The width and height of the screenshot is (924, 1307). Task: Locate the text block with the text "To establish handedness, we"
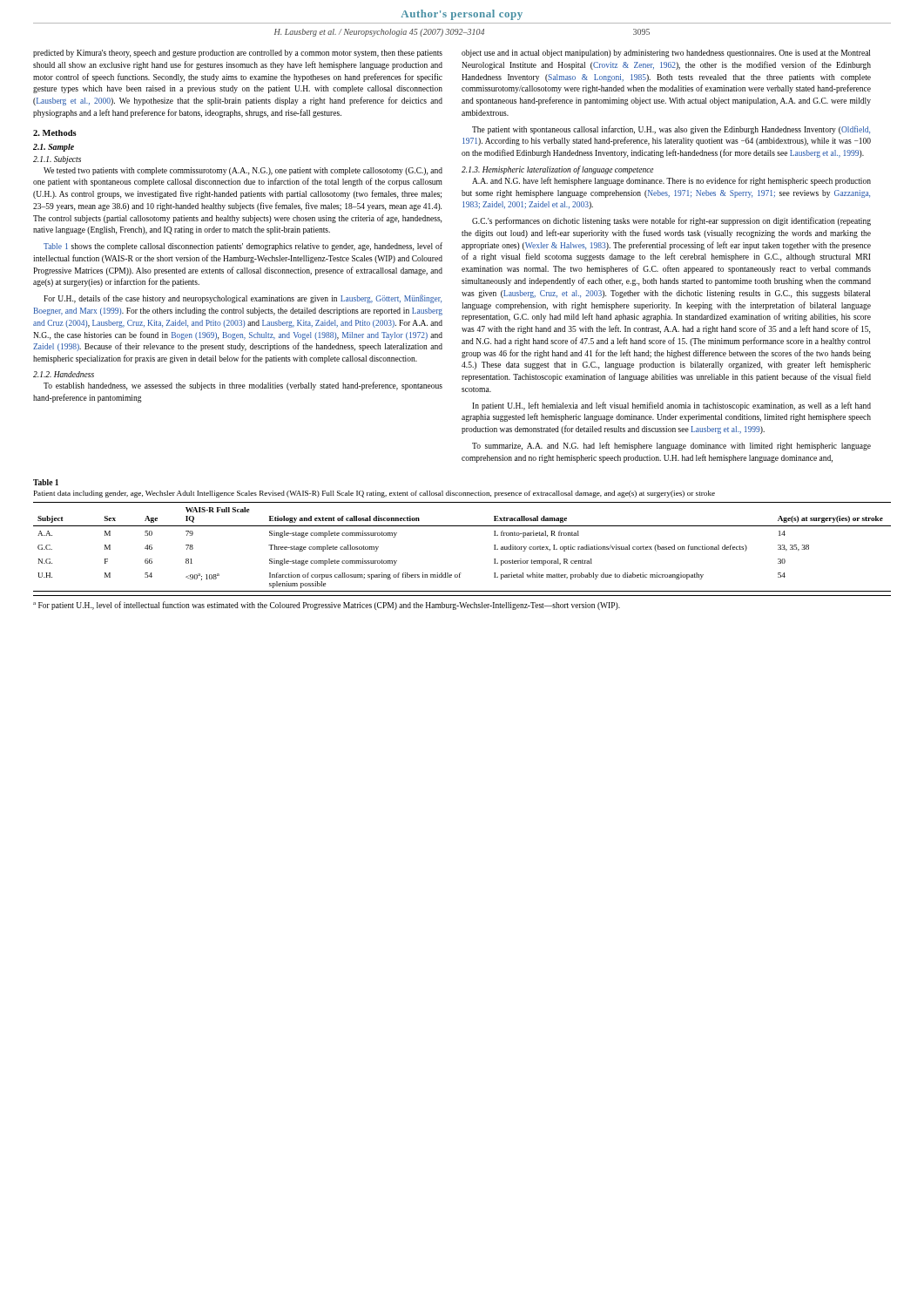click(x=238, y=393)
